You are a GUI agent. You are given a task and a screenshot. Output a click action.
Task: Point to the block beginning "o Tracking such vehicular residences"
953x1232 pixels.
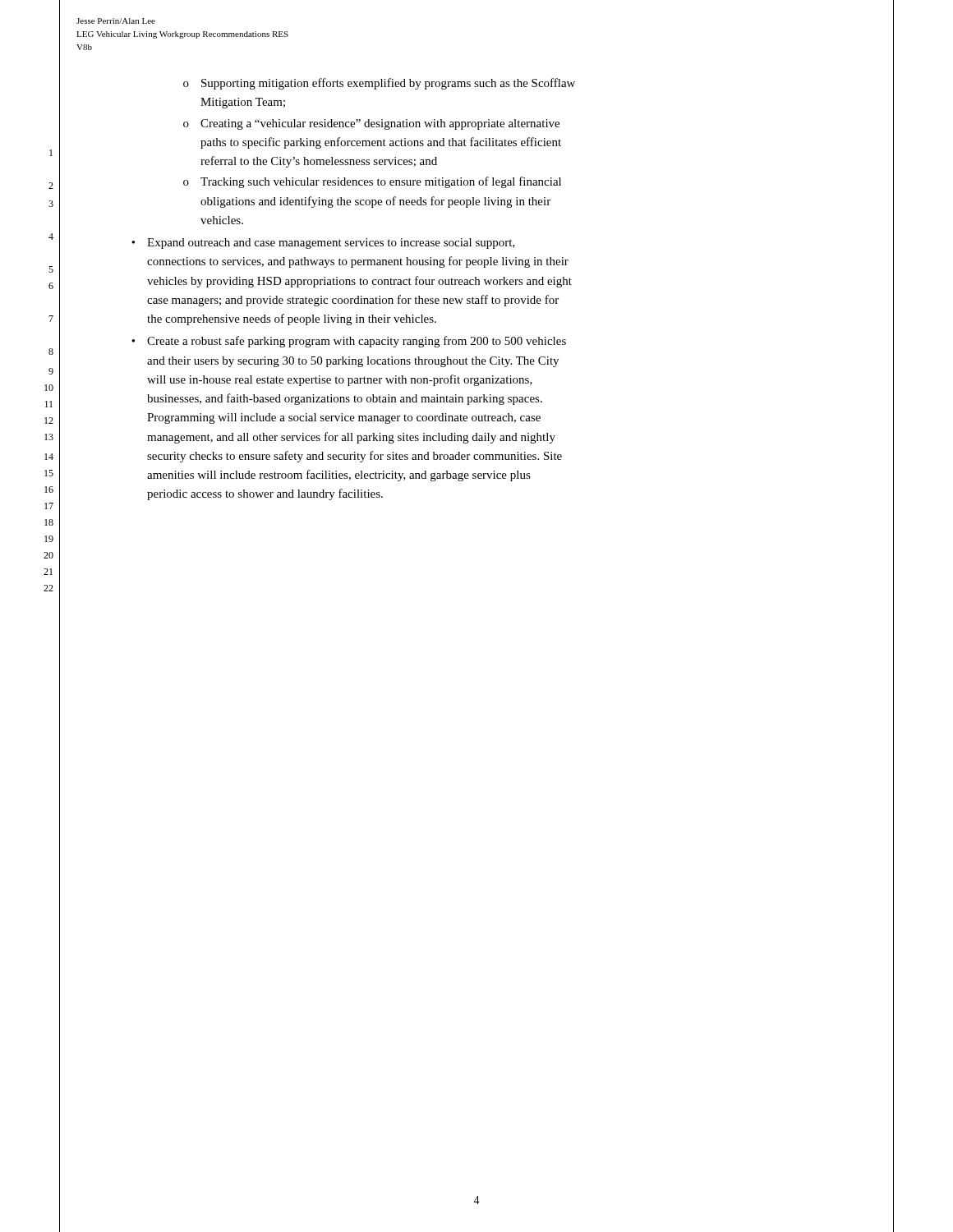(x=476, y=201)
